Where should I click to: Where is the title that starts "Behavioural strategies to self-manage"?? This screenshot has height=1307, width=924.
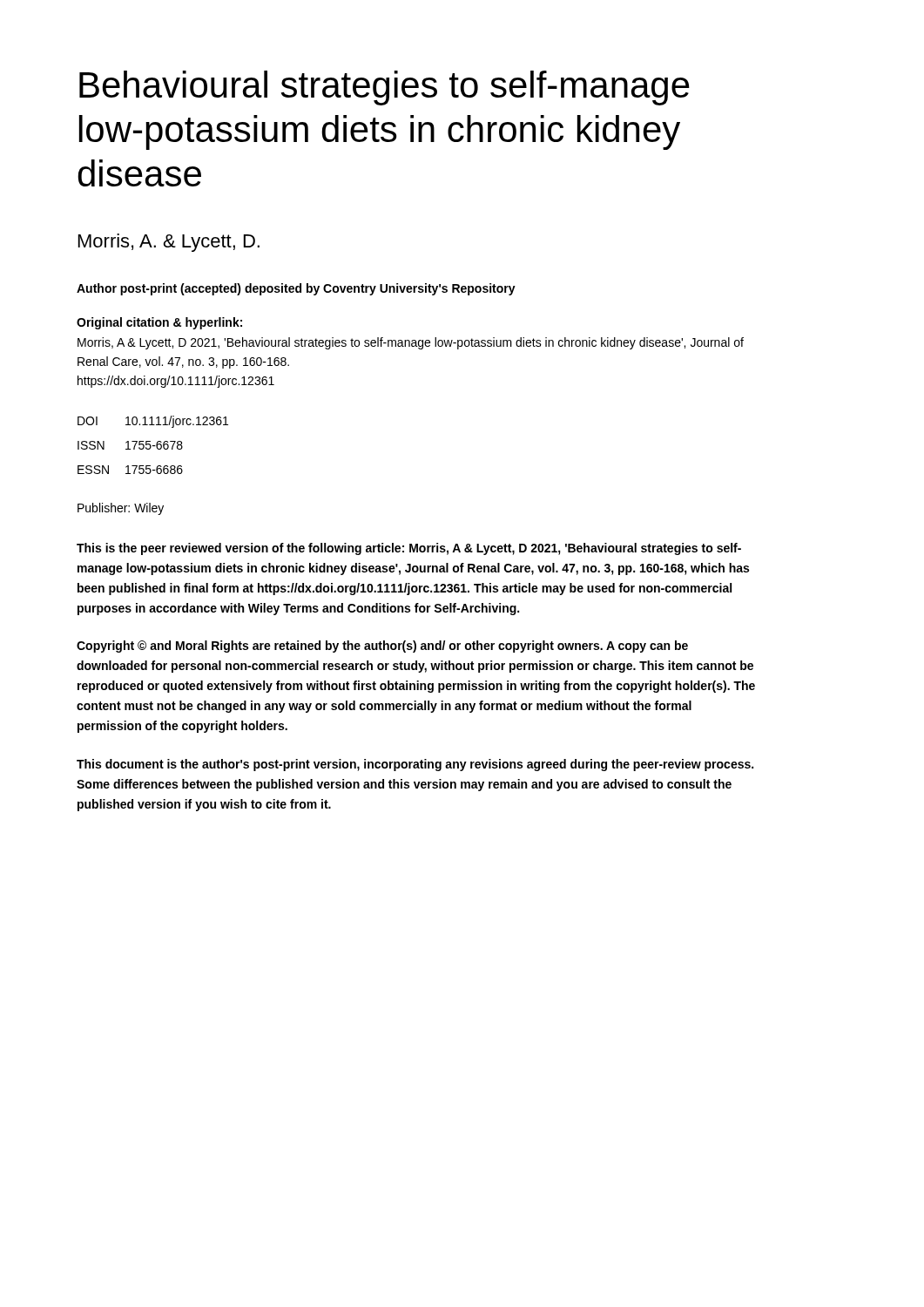[384, 130]
